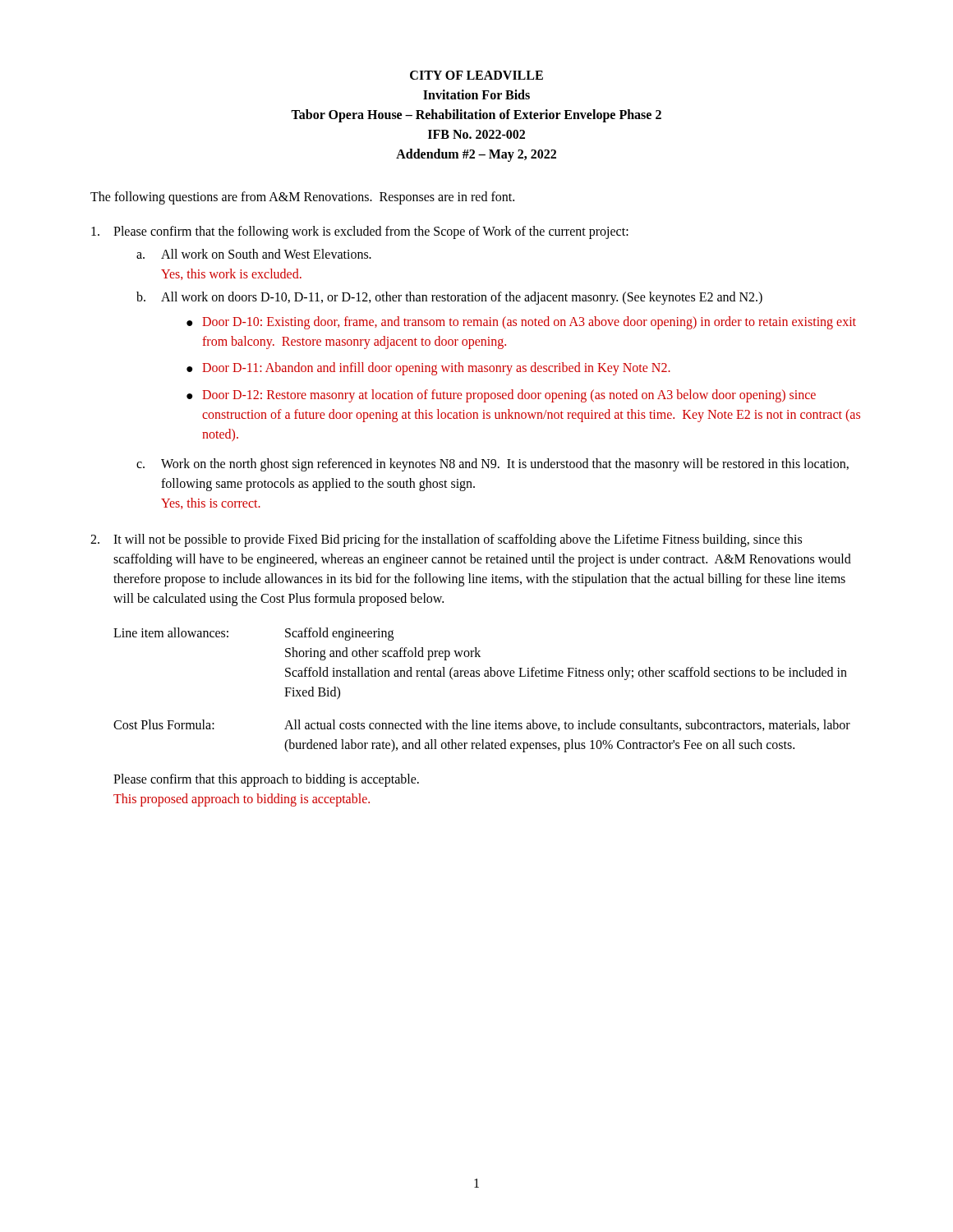This screenshot has width=953, height=1232.
Task: Select the table
Action: [488, 689]
